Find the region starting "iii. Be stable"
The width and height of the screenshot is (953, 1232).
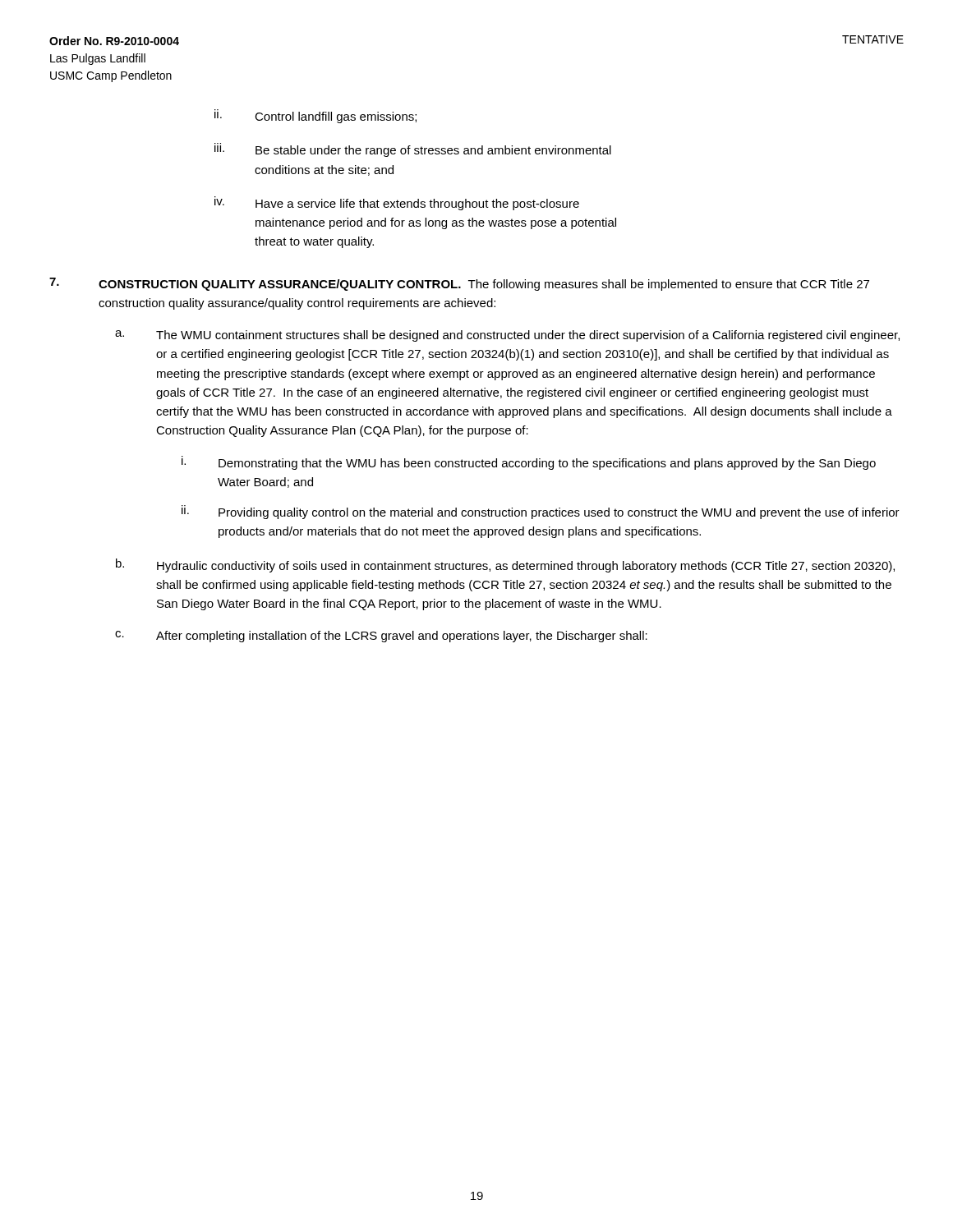tap(413, 160)
